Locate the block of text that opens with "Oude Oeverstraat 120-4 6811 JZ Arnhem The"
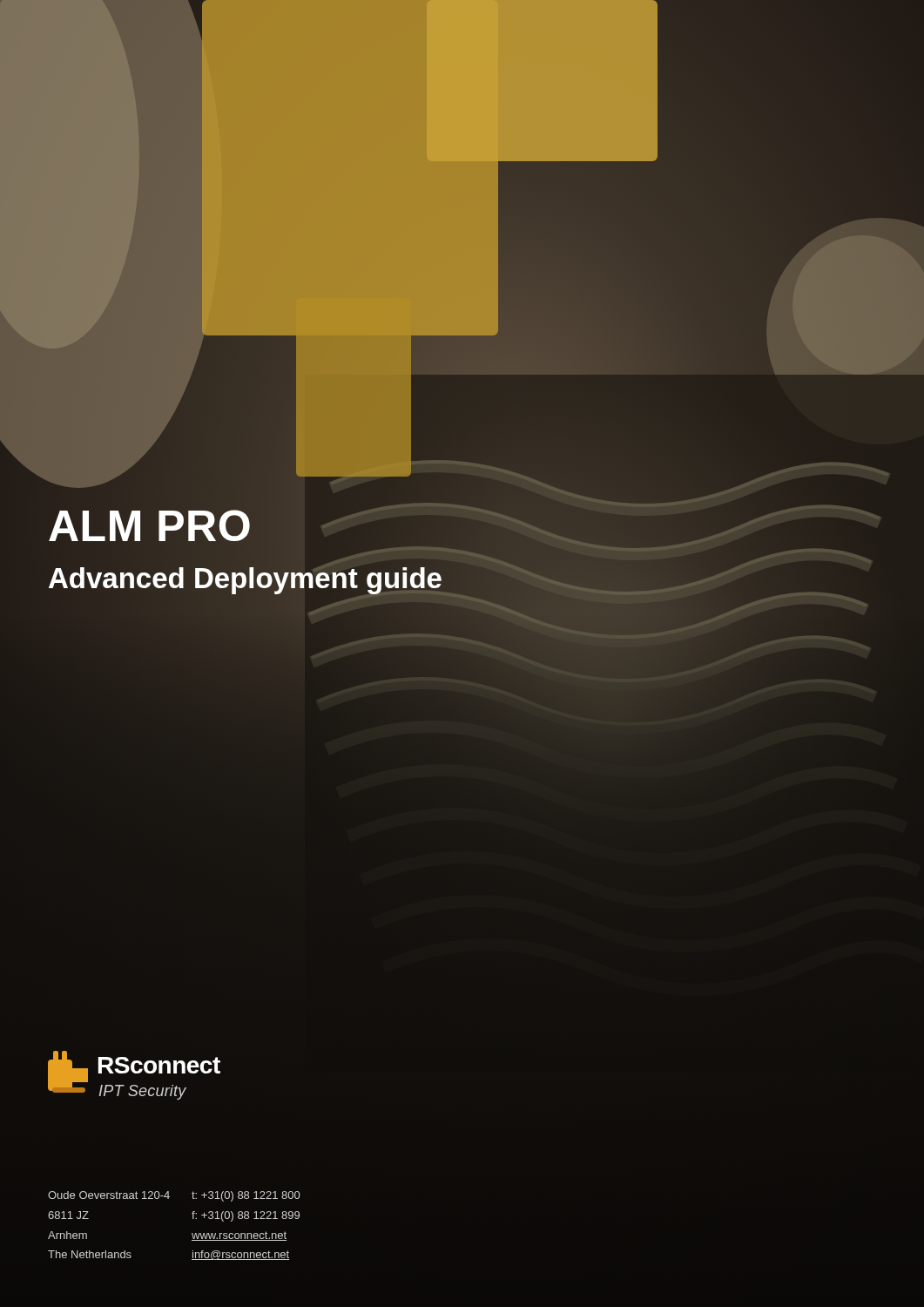This screenshot has height=1307, width=924. click(109, 1195)
